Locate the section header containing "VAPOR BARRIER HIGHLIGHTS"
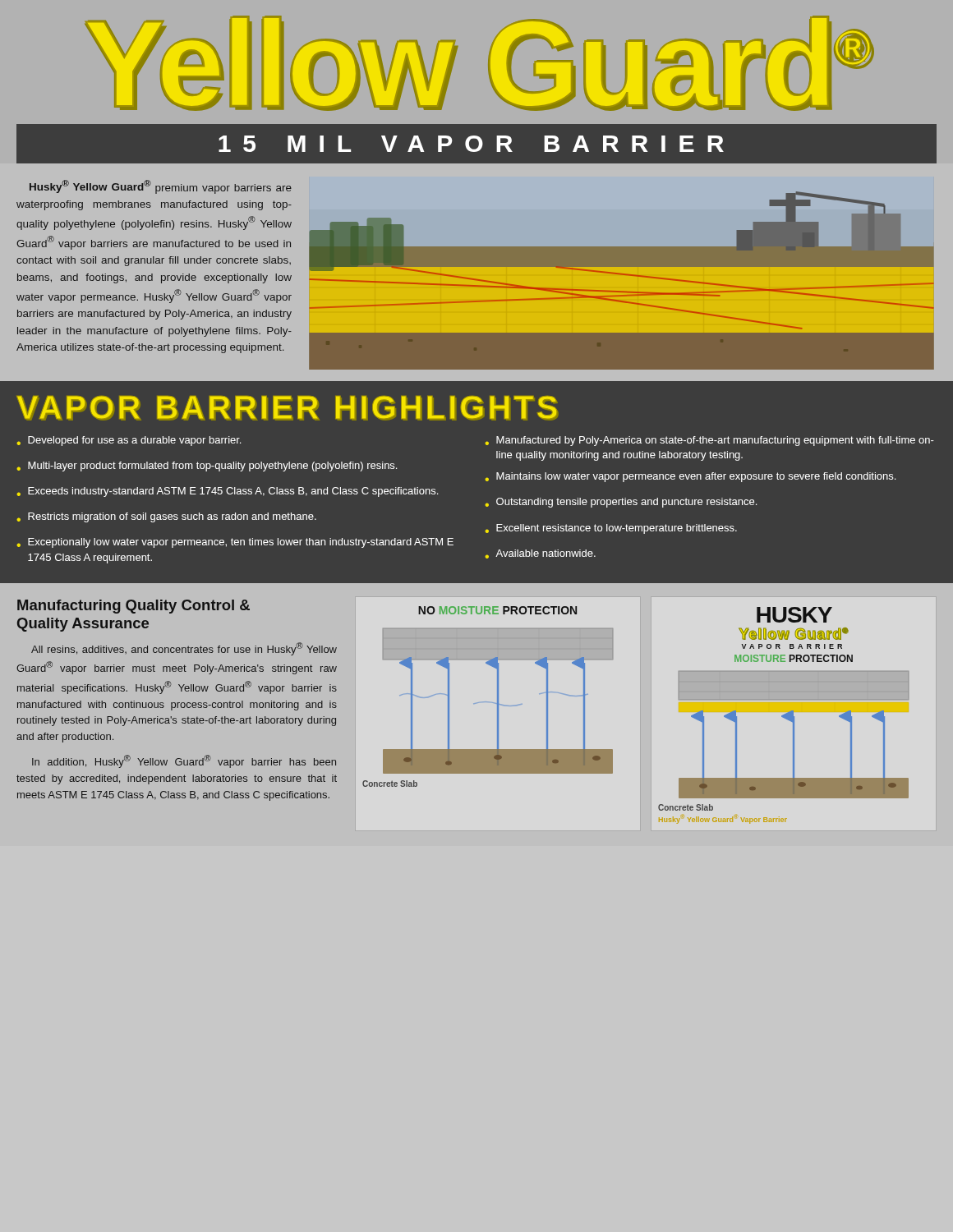953x1232 pixels. (289, 407)
